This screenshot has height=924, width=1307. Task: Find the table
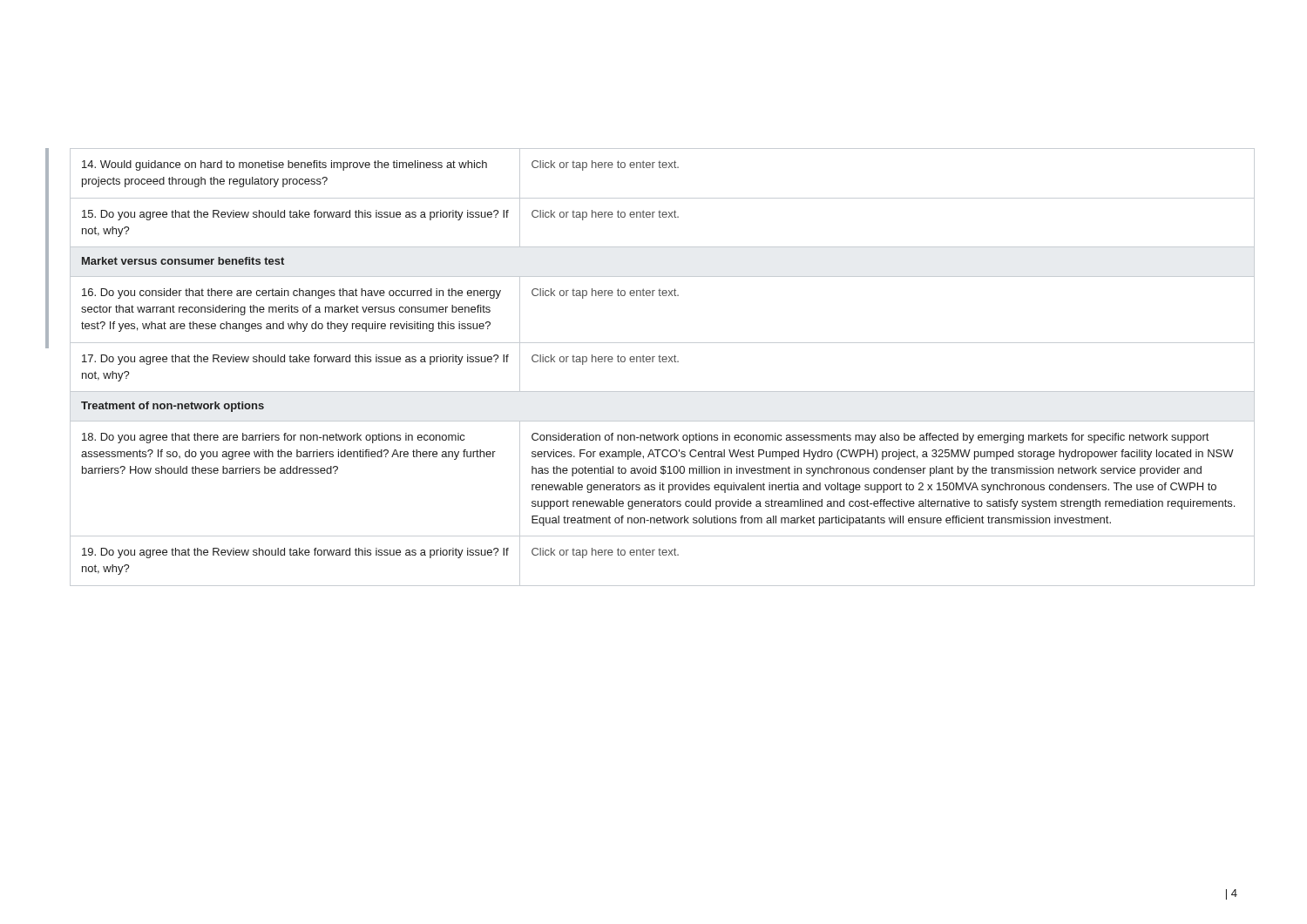(662, 367)
